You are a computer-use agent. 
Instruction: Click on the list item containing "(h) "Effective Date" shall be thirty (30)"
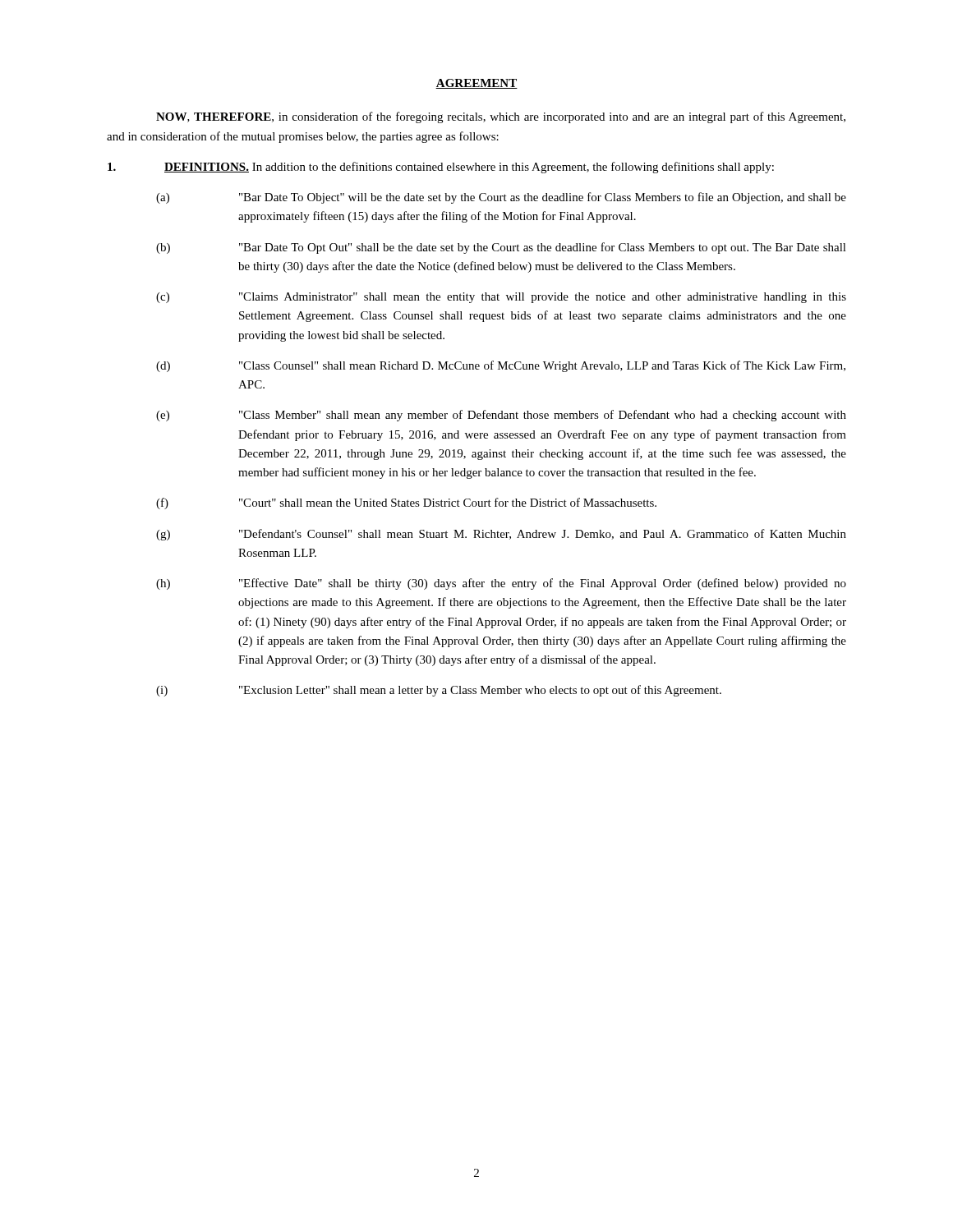476,622
